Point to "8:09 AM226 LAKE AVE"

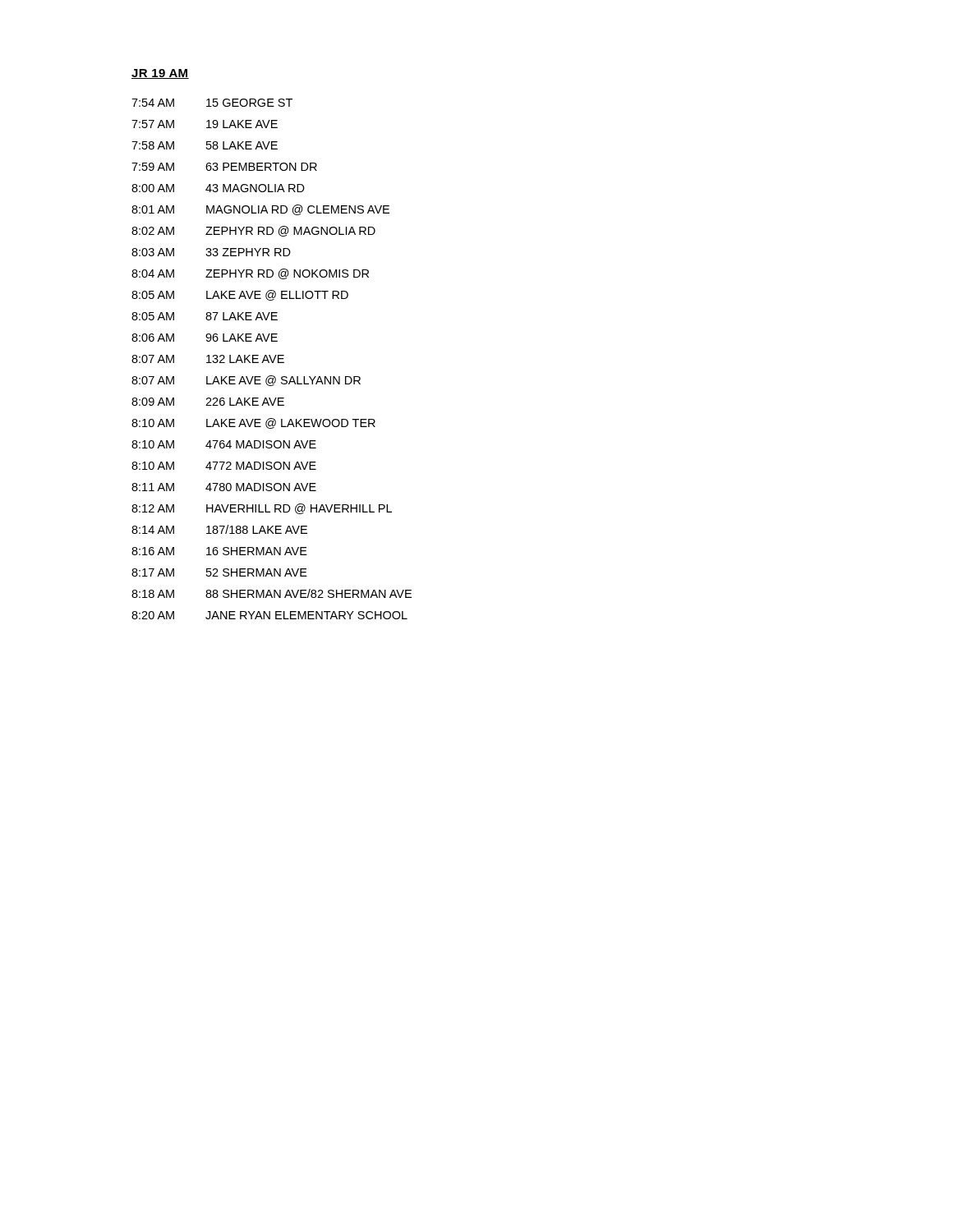pos(208,402)
